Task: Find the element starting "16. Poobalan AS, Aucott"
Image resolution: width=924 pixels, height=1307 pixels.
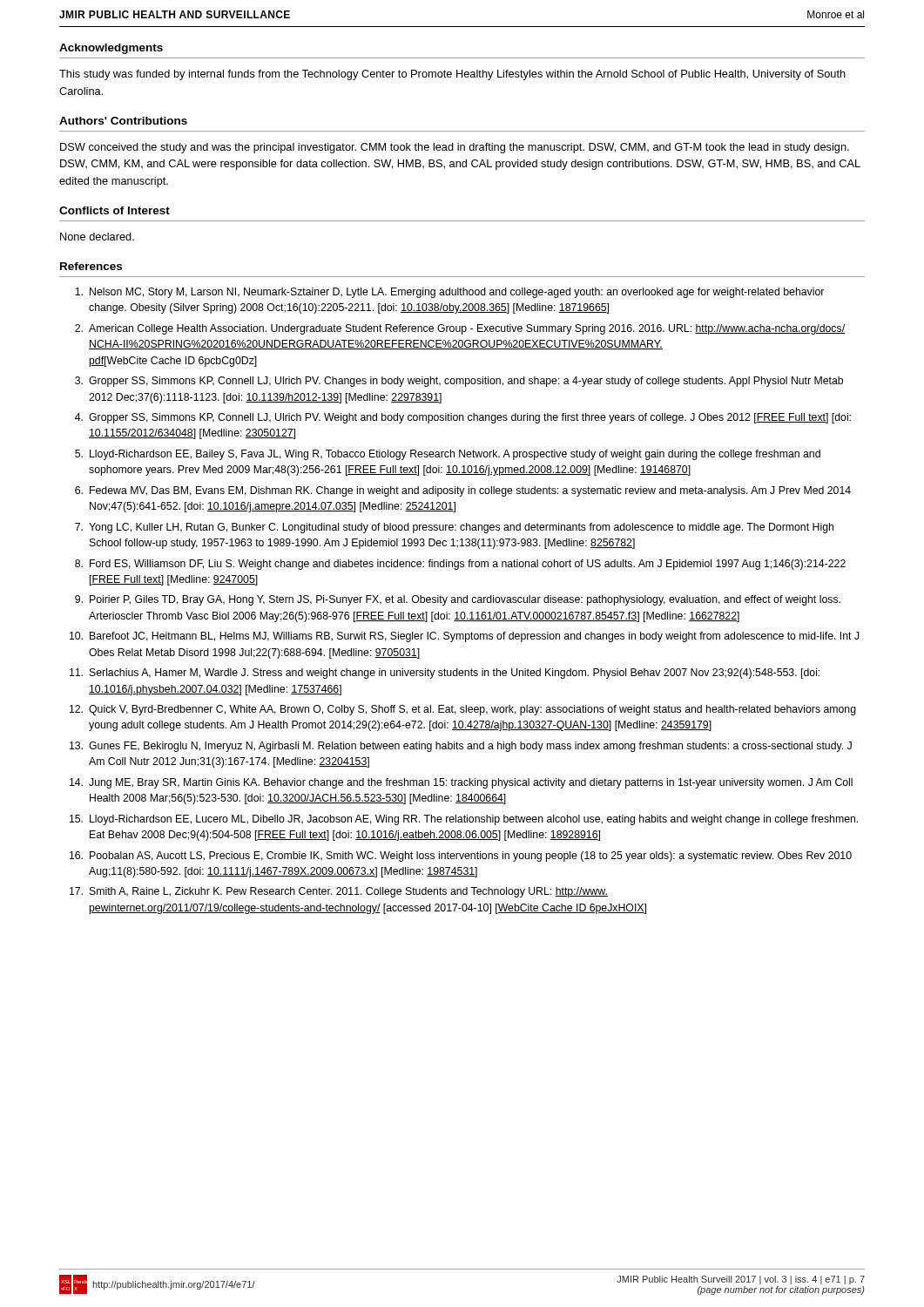Action: (462, 863)
